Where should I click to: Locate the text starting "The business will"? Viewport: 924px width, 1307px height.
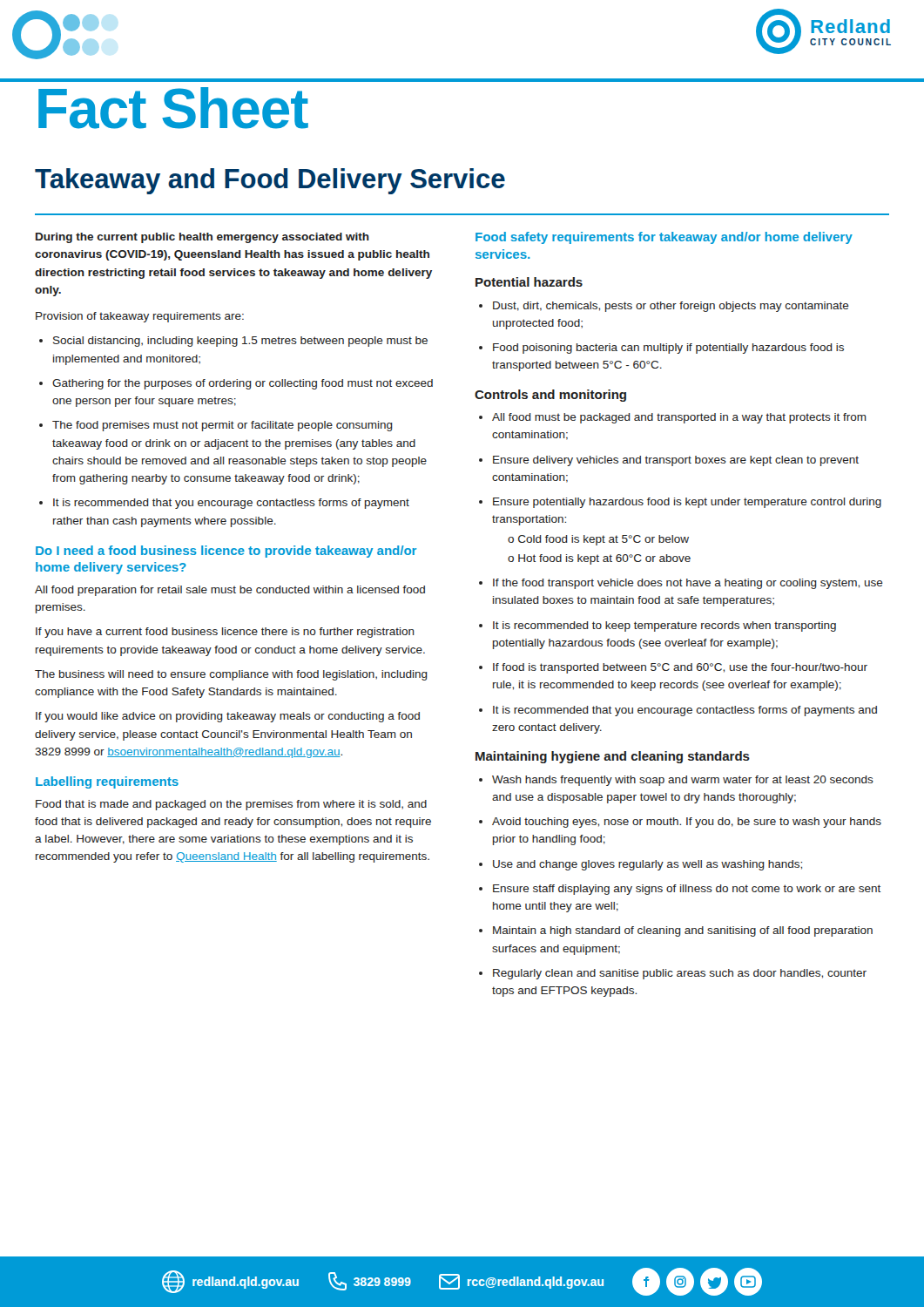pyautogui.click(x=235, y=683)
